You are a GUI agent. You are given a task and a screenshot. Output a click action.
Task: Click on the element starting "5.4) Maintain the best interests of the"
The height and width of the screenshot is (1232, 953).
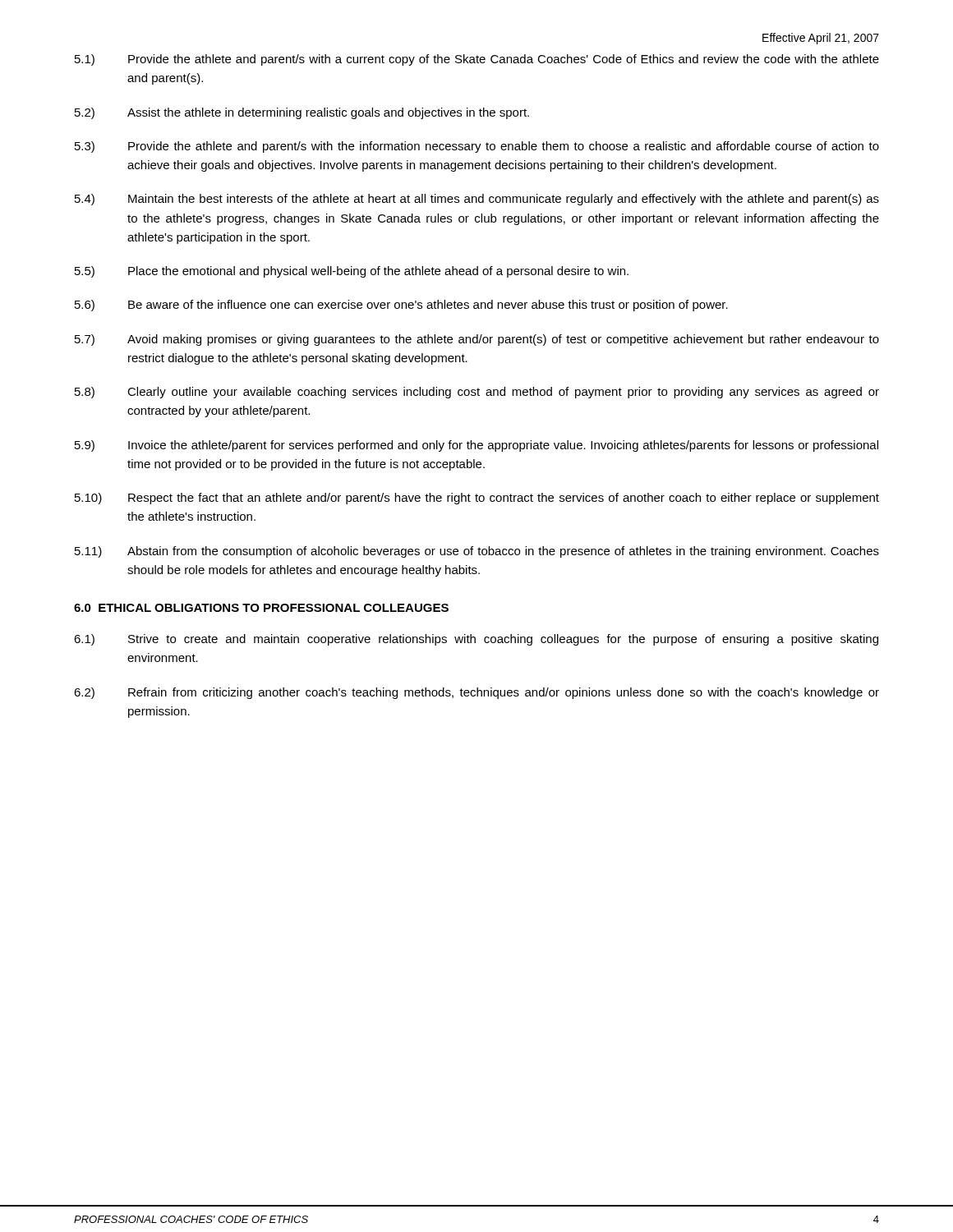pyautogui.click(x=476, y=218)
